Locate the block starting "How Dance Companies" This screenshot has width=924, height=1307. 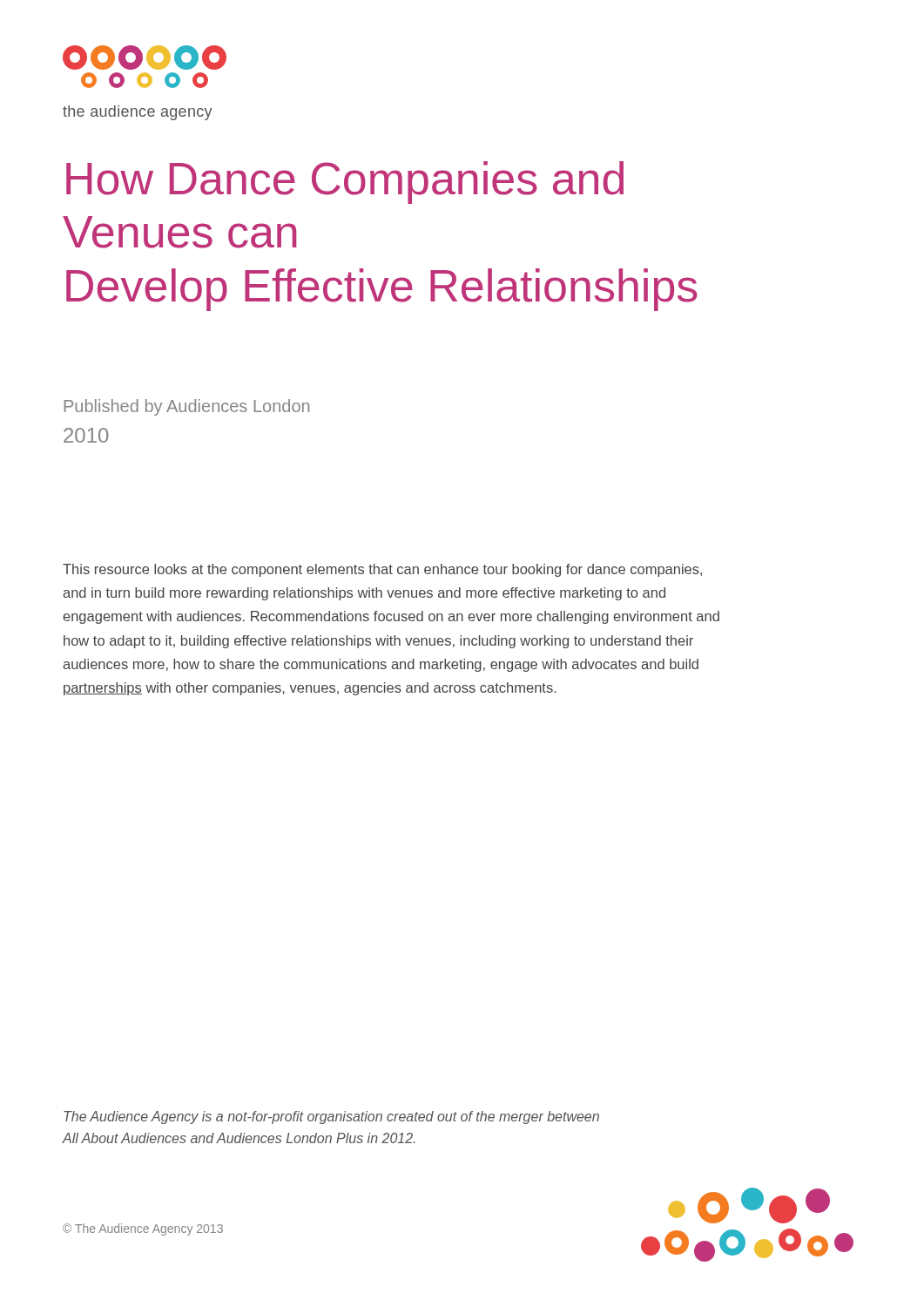click(x=345, y=183)
